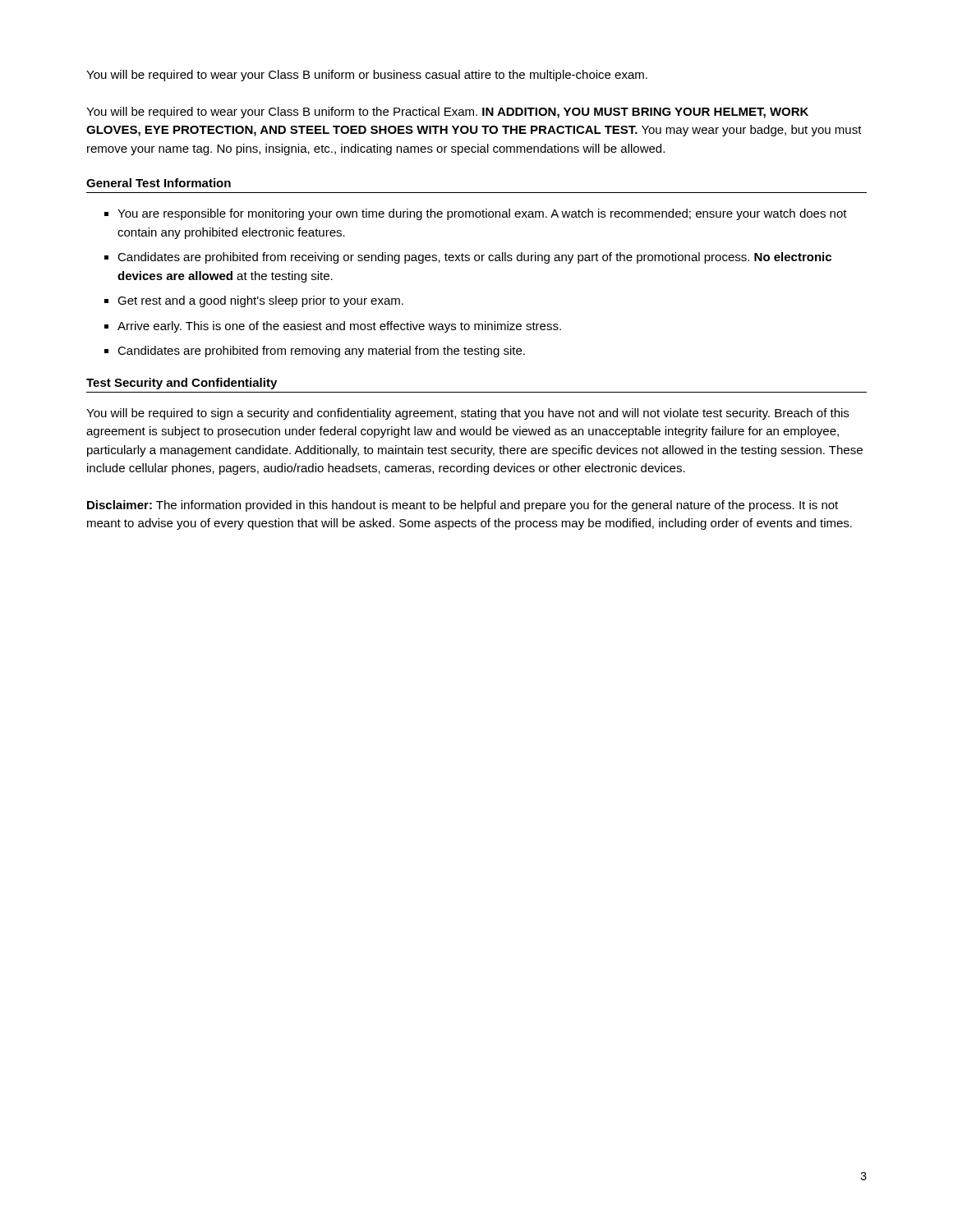Point to the element starting "You are responsible for monitoring your own time"
The height and width of the screenshot is (1232, 953).
[x=482, y=222]
